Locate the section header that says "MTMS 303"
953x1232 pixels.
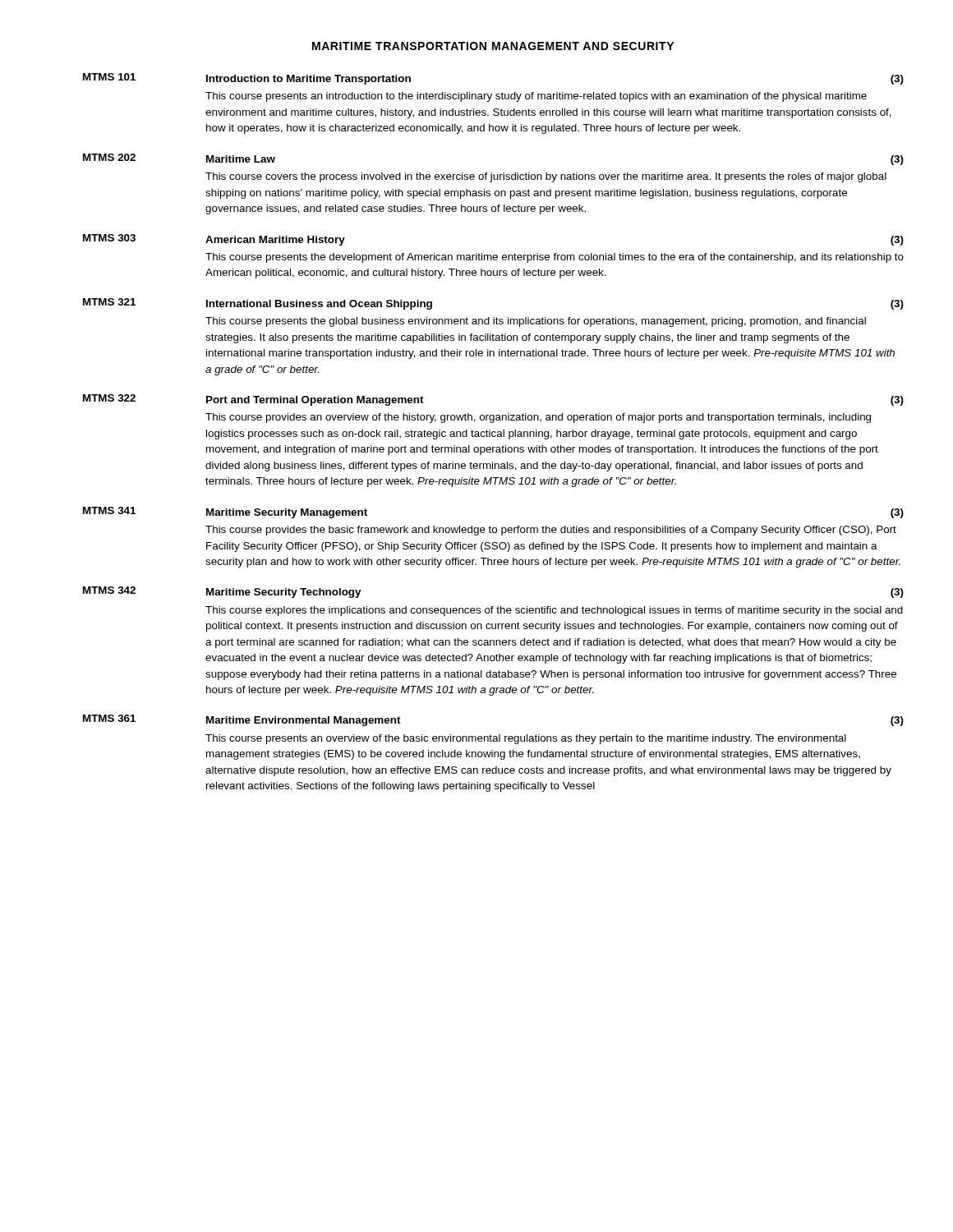[x=109, y=237]
